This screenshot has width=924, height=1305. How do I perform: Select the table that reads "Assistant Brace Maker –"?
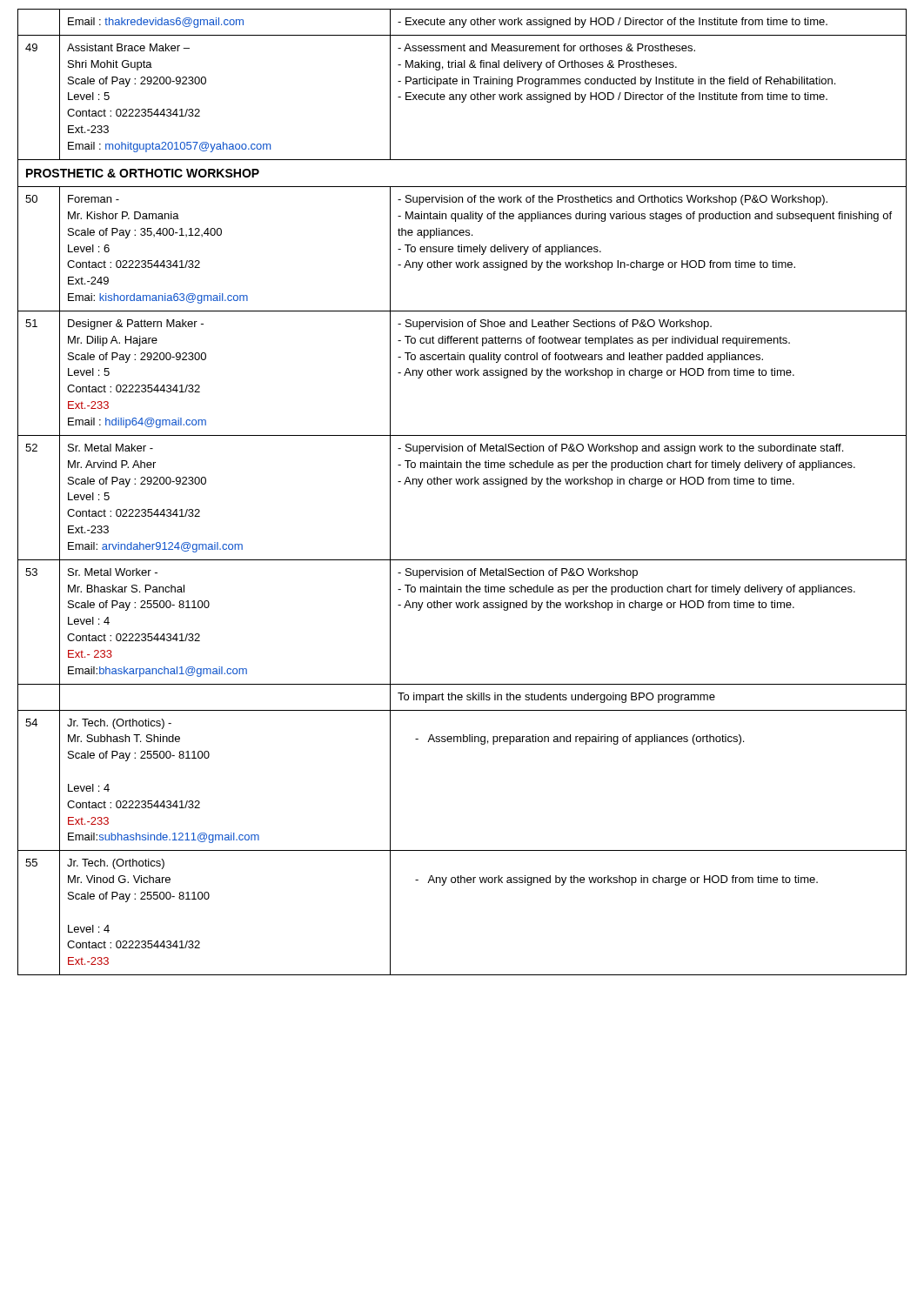tap(462, 492)
